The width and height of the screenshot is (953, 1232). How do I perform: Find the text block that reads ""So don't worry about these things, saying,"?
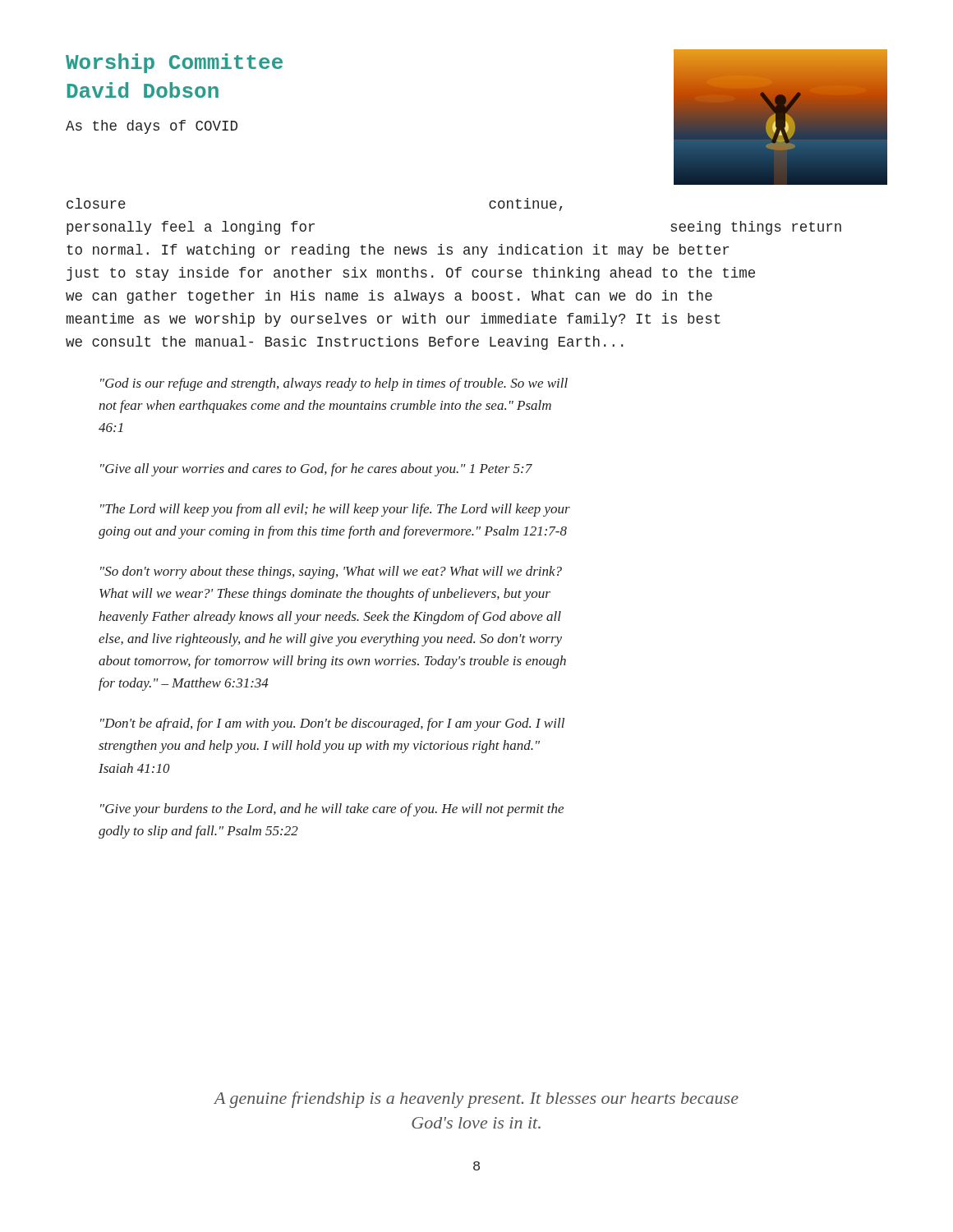coord(332,627)
